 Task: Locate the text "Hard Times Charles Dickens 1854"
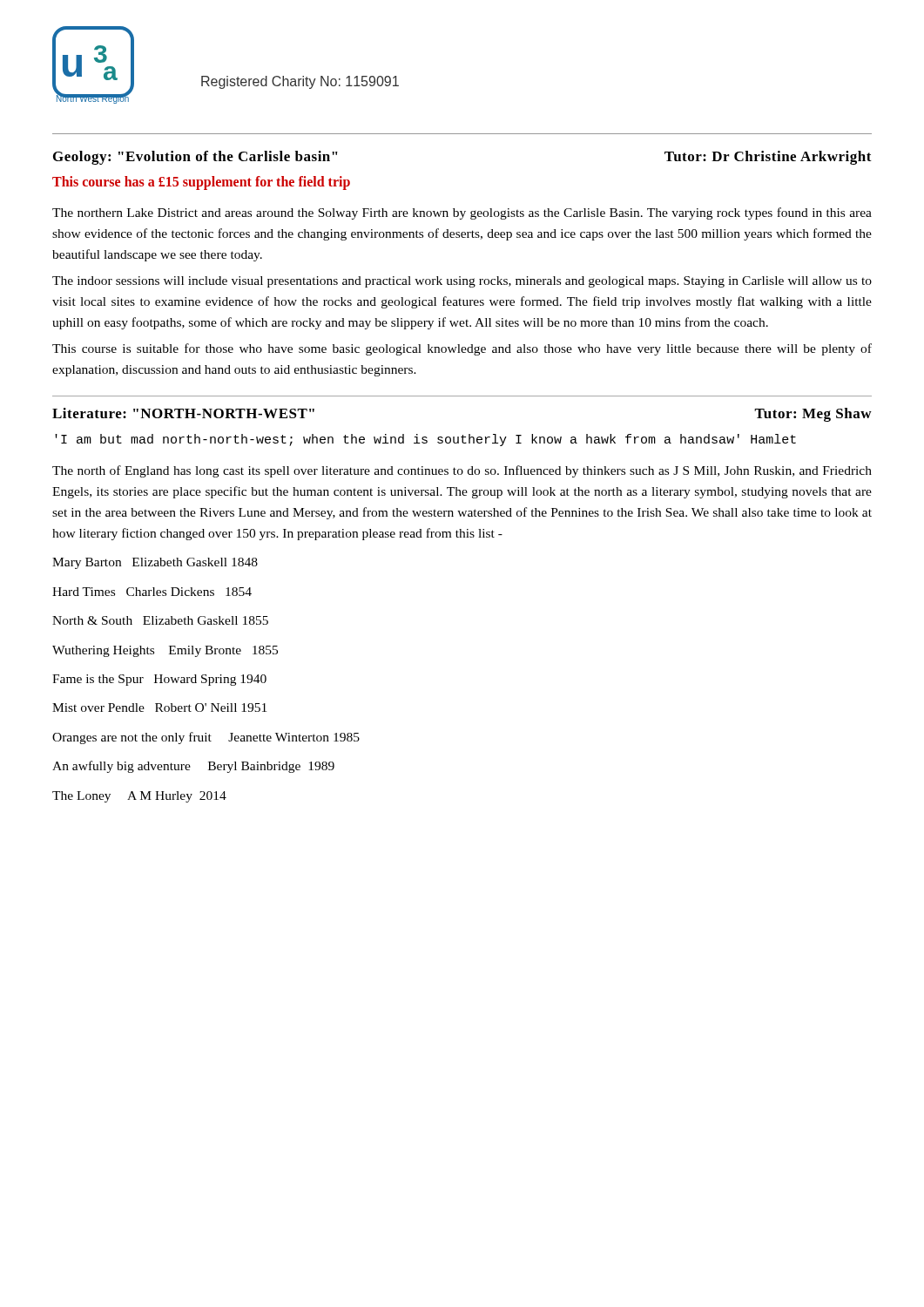tap(152, 591)
